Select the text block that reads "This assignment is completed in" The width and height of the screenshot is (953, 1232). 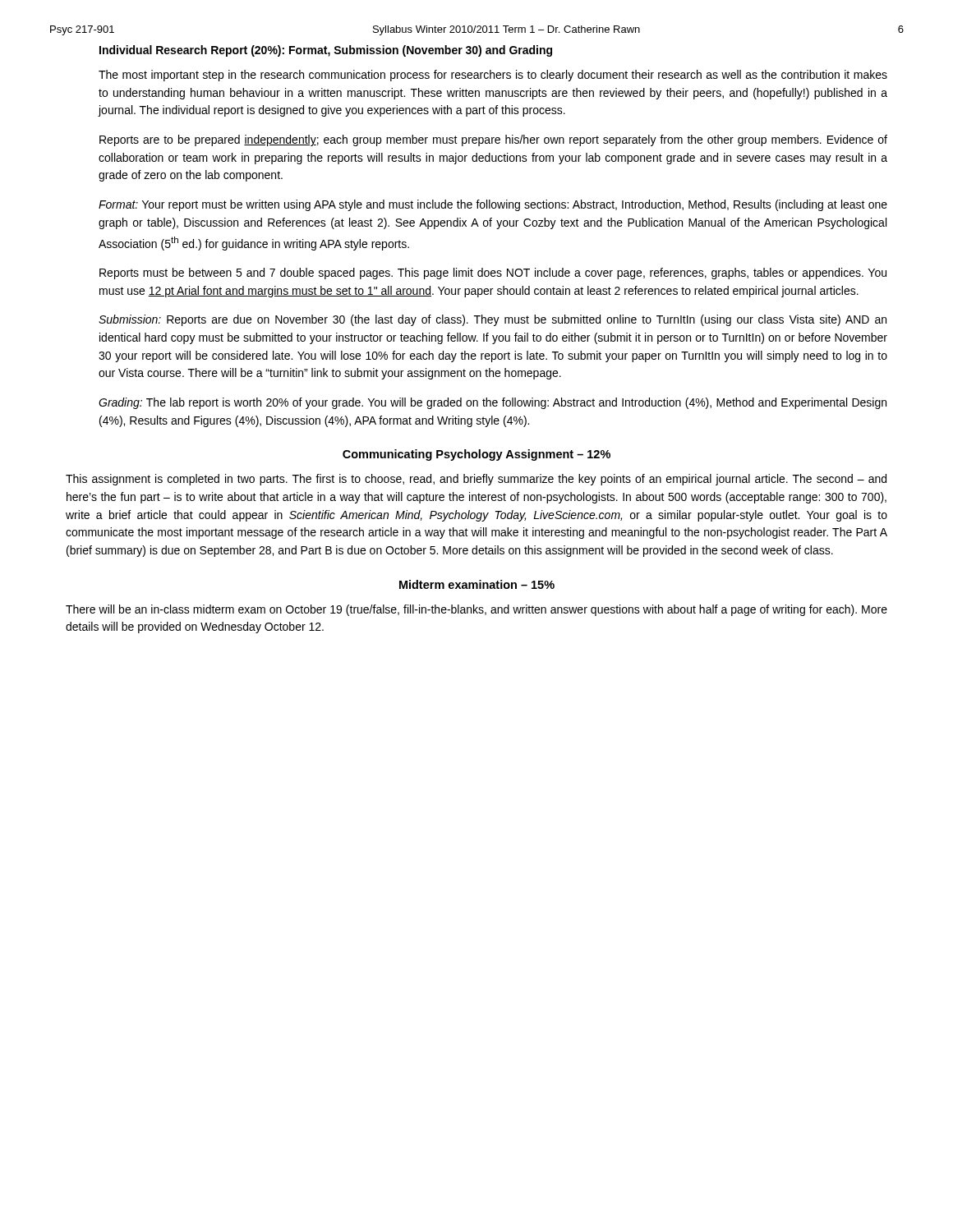(476, 515)
